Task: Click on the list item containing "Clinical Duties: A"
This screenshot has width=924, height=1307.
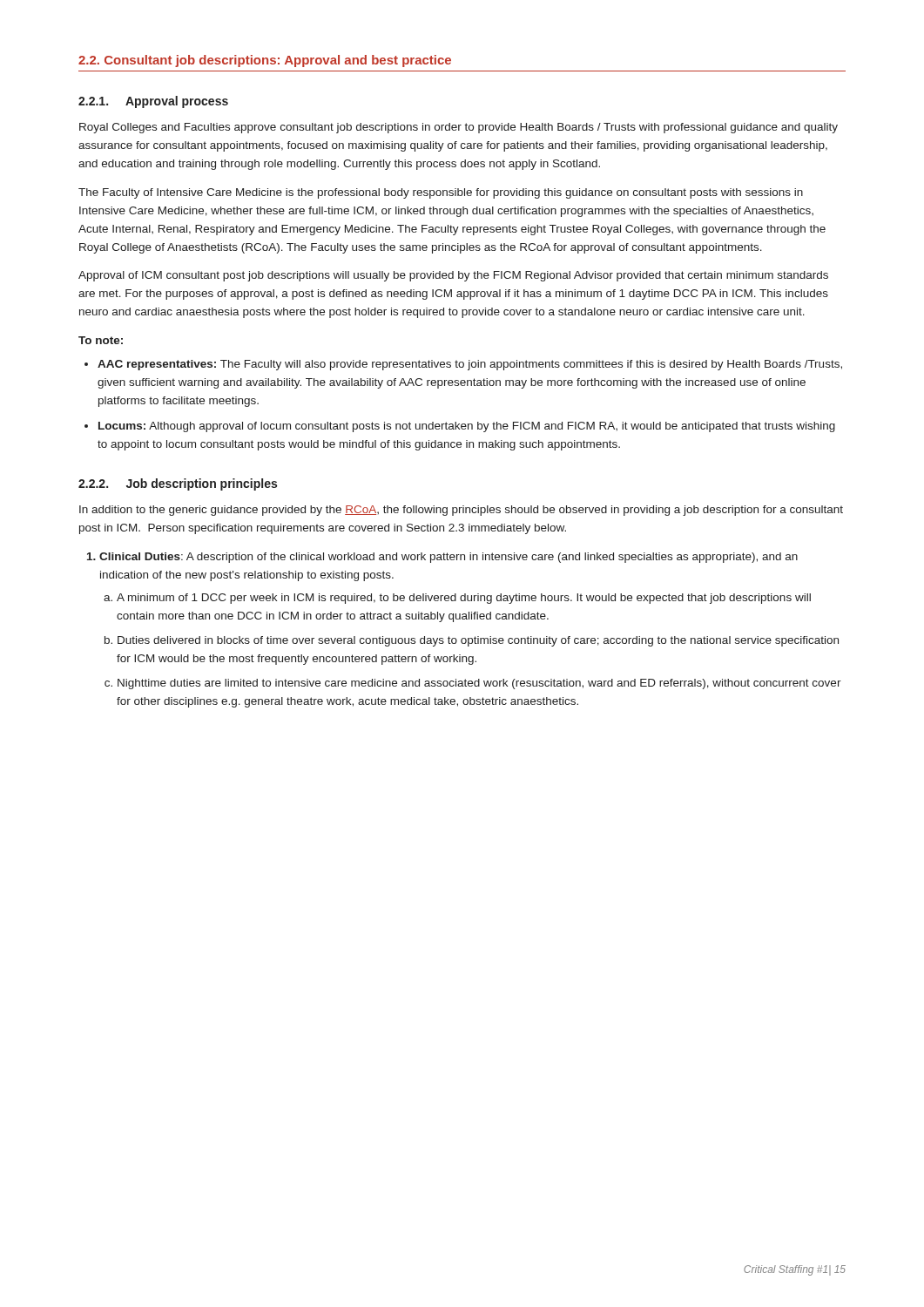Action: 472,630
